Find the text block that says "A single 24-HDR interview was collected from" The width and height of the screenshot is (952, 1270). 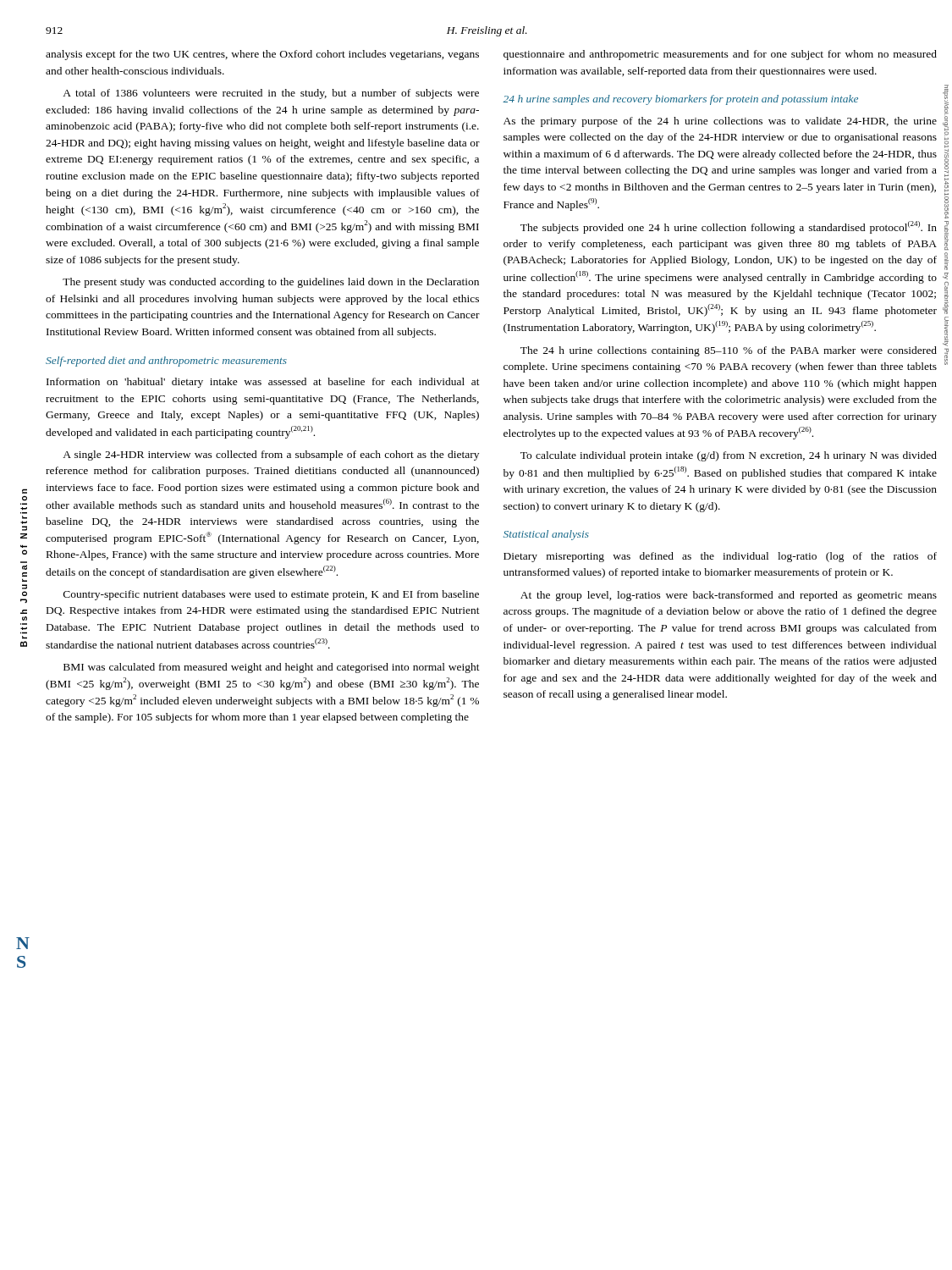pos(263,513)
